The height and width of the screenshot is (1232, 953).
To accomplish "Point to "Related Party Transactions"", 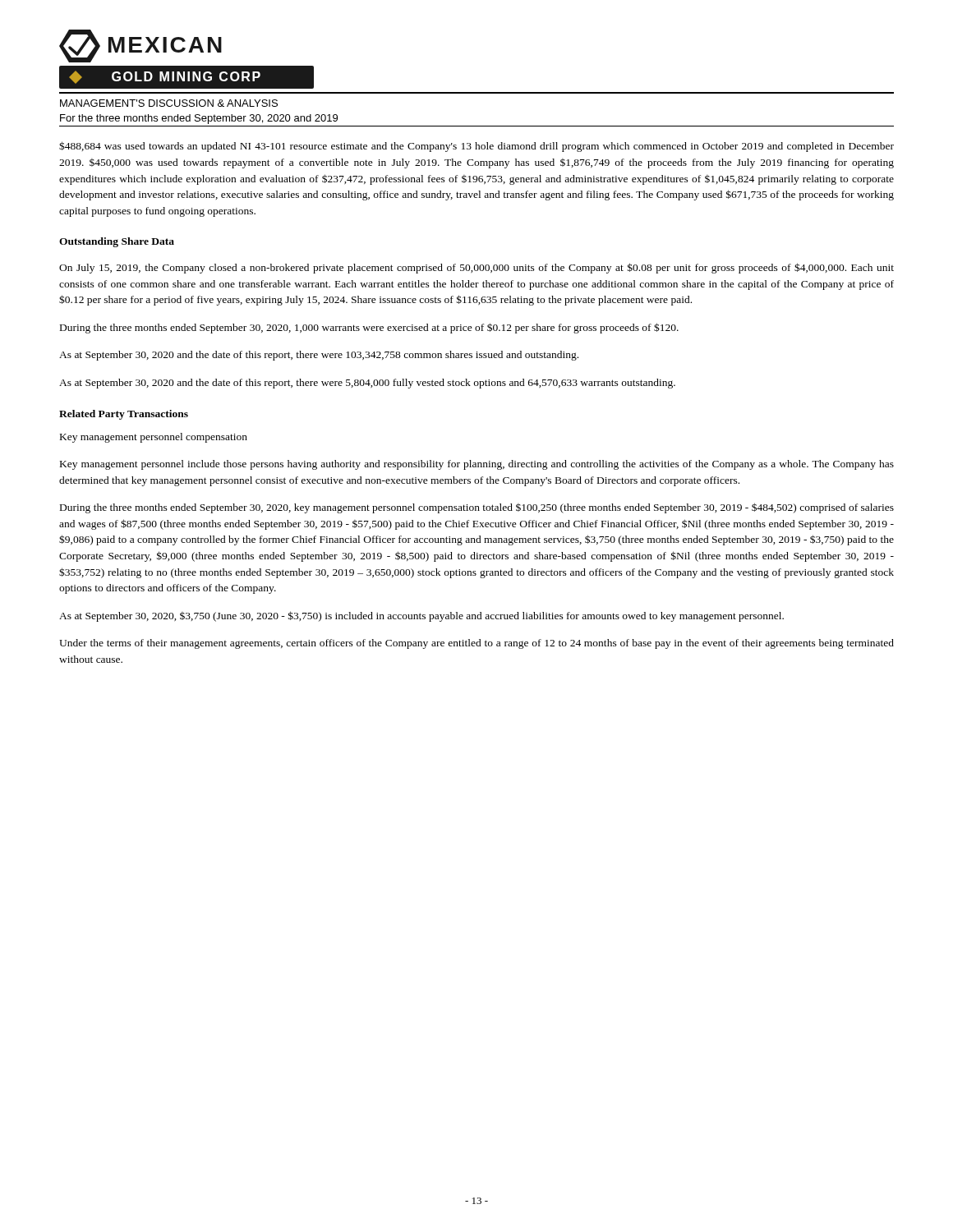I will pyautogui.click(x=124, y=415).
